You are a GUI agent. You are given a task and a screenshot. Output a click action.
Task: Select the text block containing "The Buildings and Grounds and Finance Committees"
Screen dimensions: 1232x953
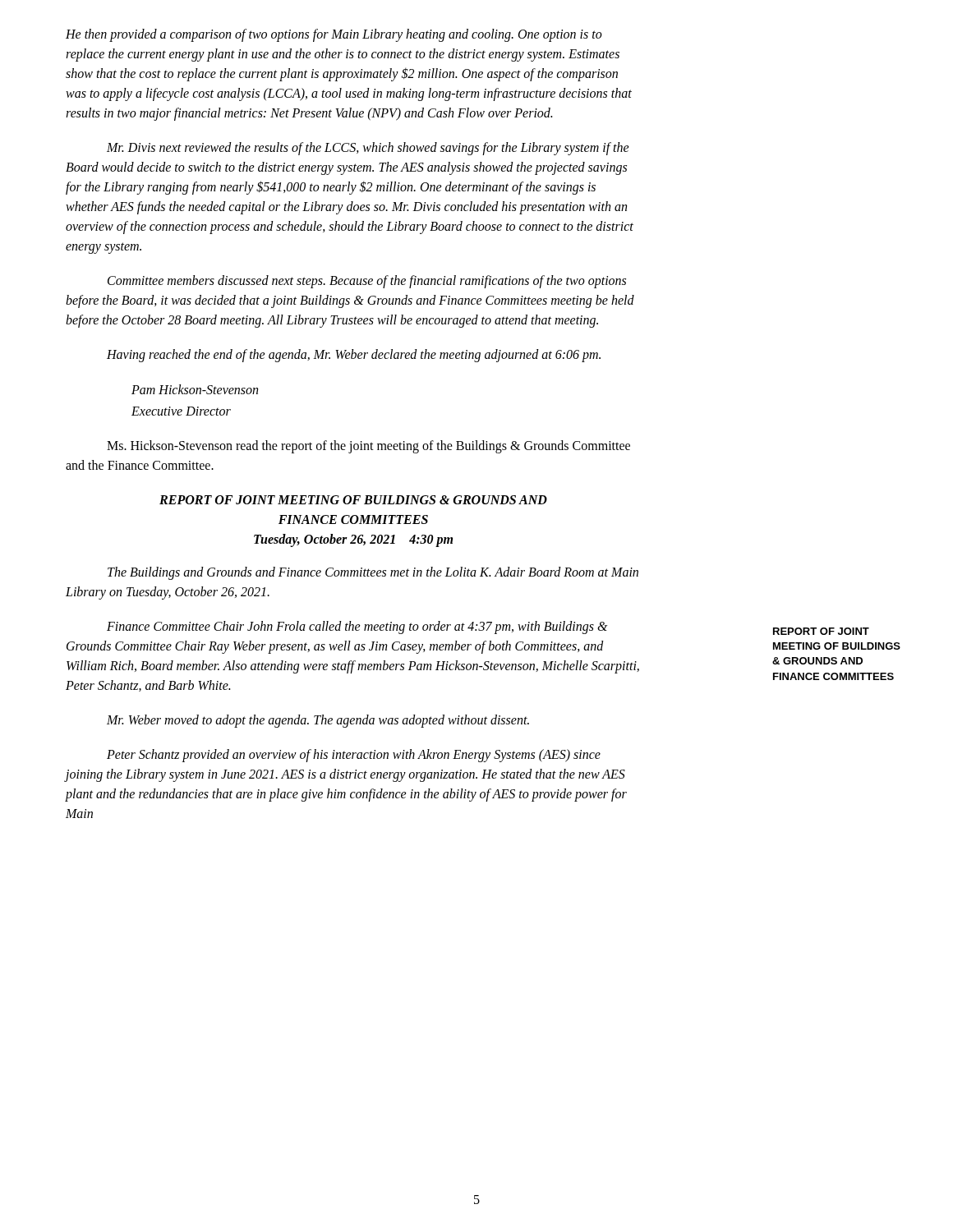352,582
